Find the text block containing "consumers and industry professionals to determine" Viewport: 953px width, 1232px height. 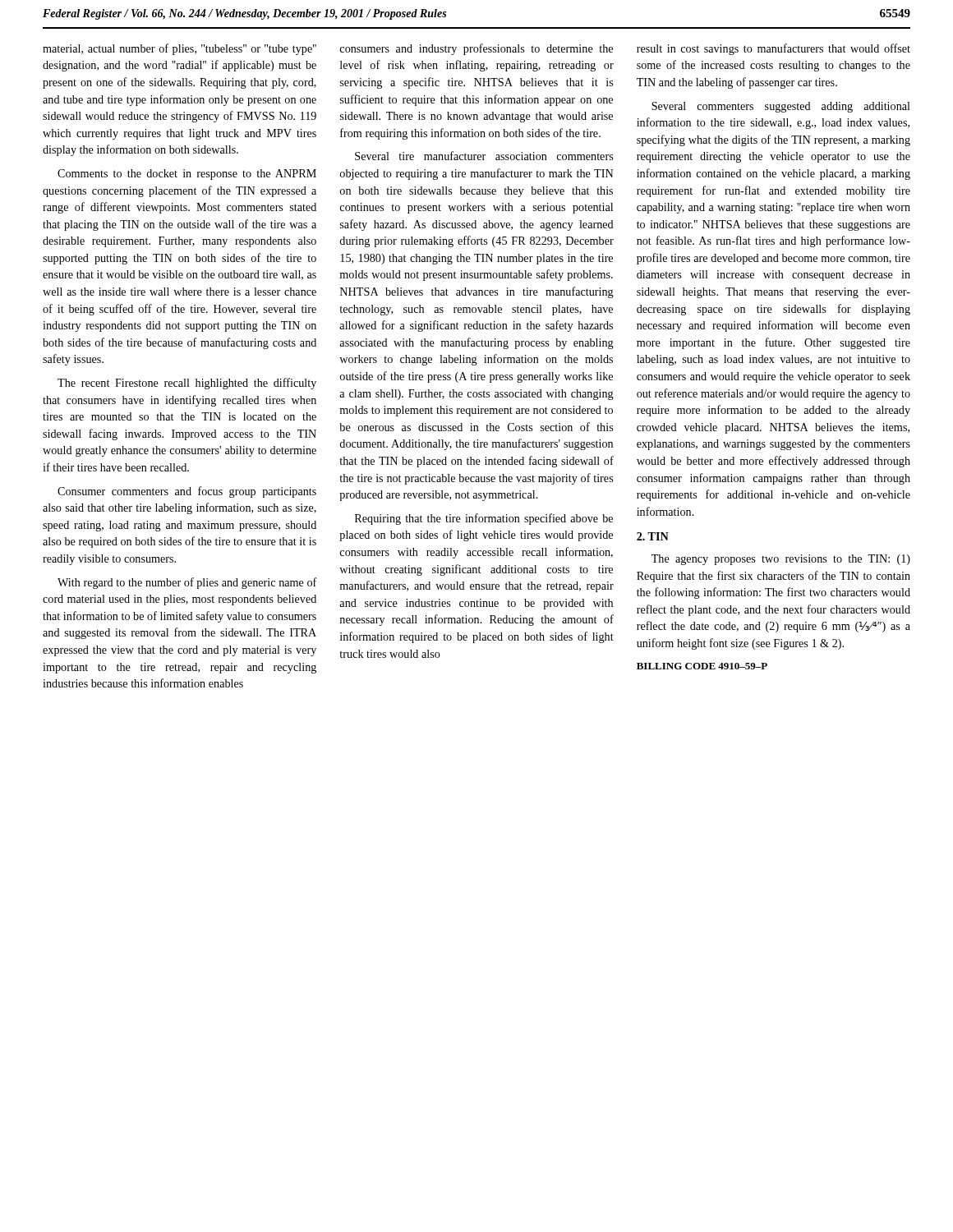(x=476, y=91)
